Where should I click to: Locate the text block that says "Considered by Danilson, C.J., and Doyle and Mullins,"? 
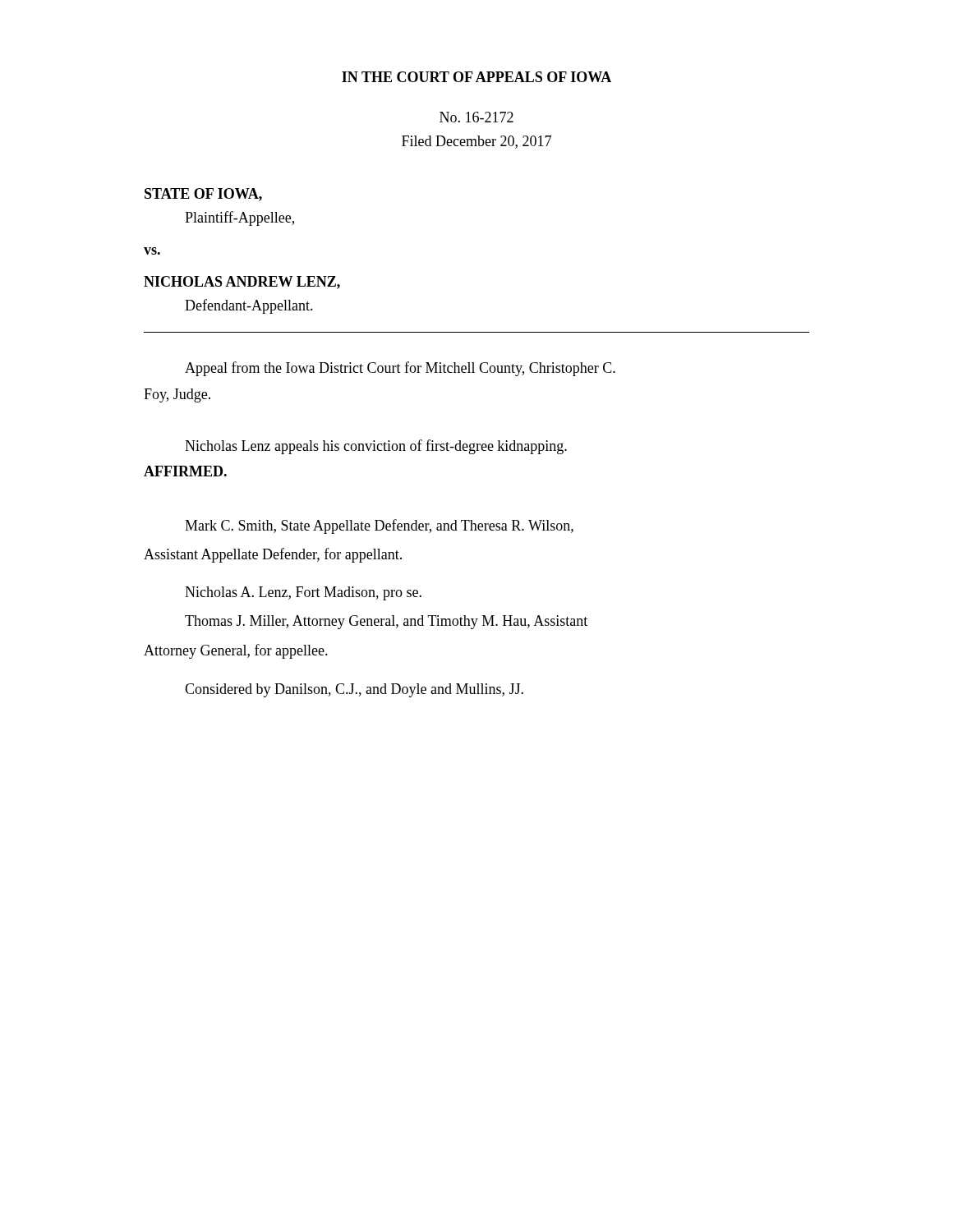[355, 689]
